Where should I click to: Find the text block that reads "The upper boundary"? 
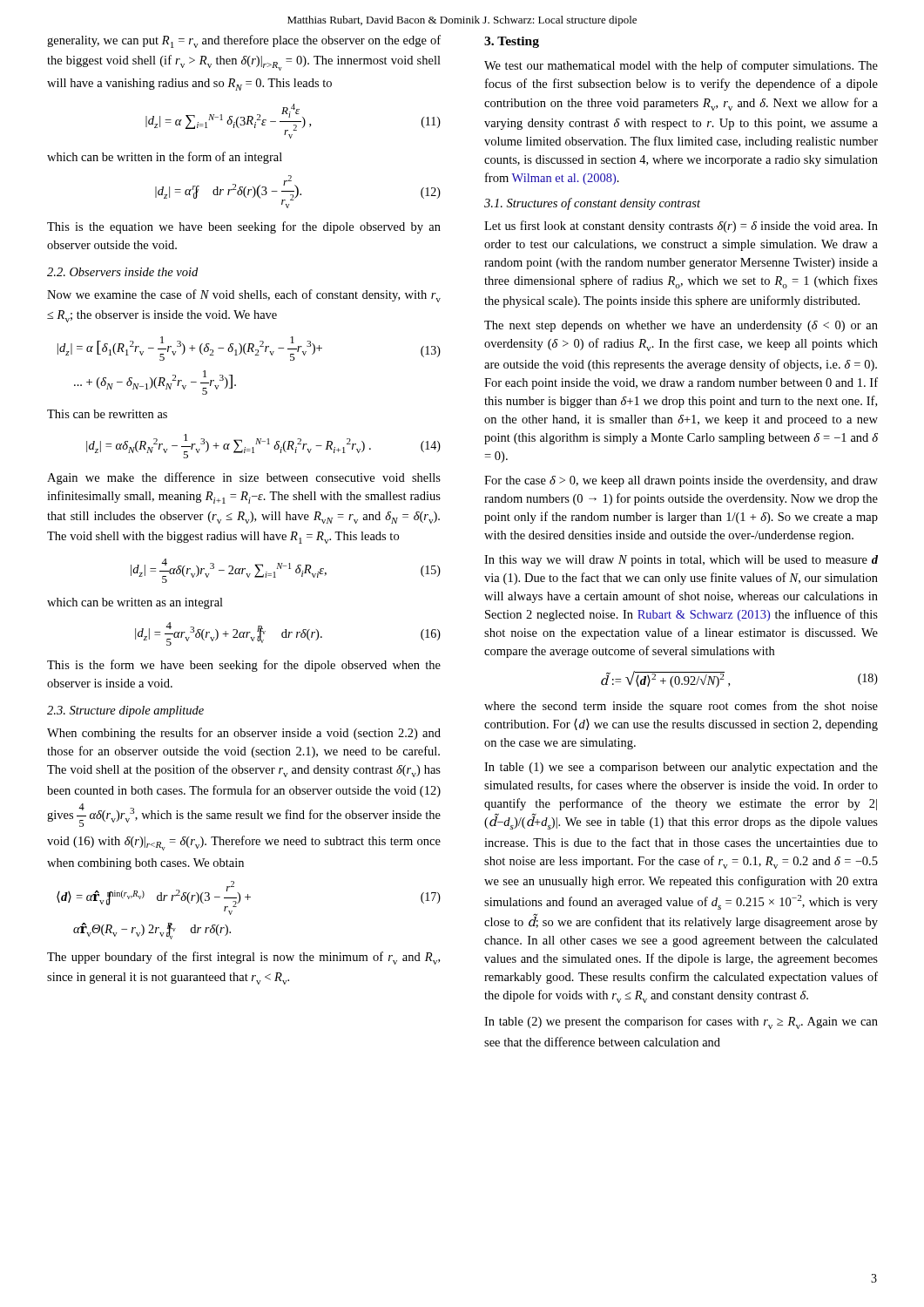(x=244, y=968)
